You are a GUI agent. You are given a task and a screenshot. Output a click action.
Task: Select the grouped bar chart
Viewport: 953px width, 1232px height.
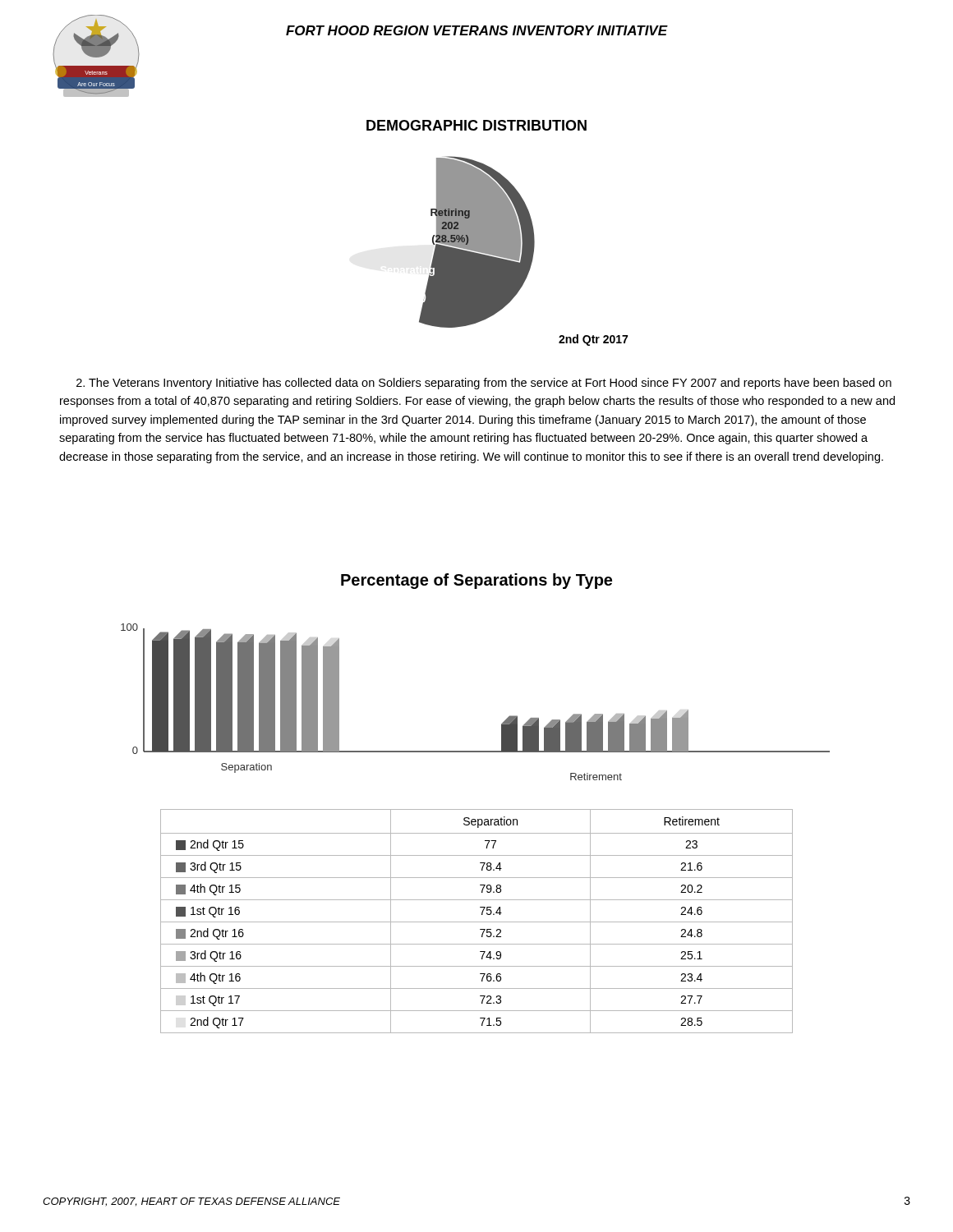pyautogui.click(x=476, y=702)
